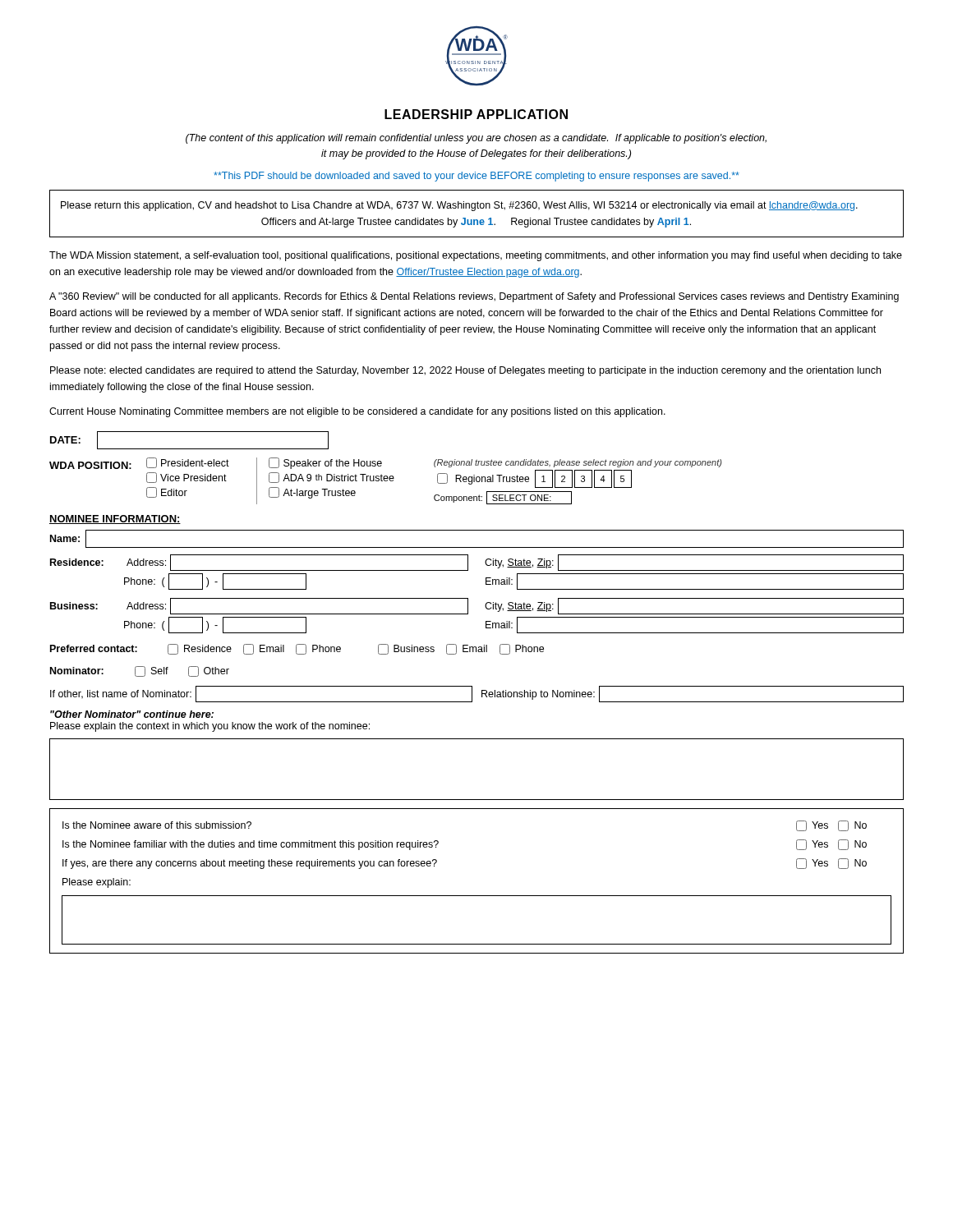953x1232 pixels.
Task: Click on the element starting "LEADERSHIP APPLICATION"
Action: (x=476, y=115)
